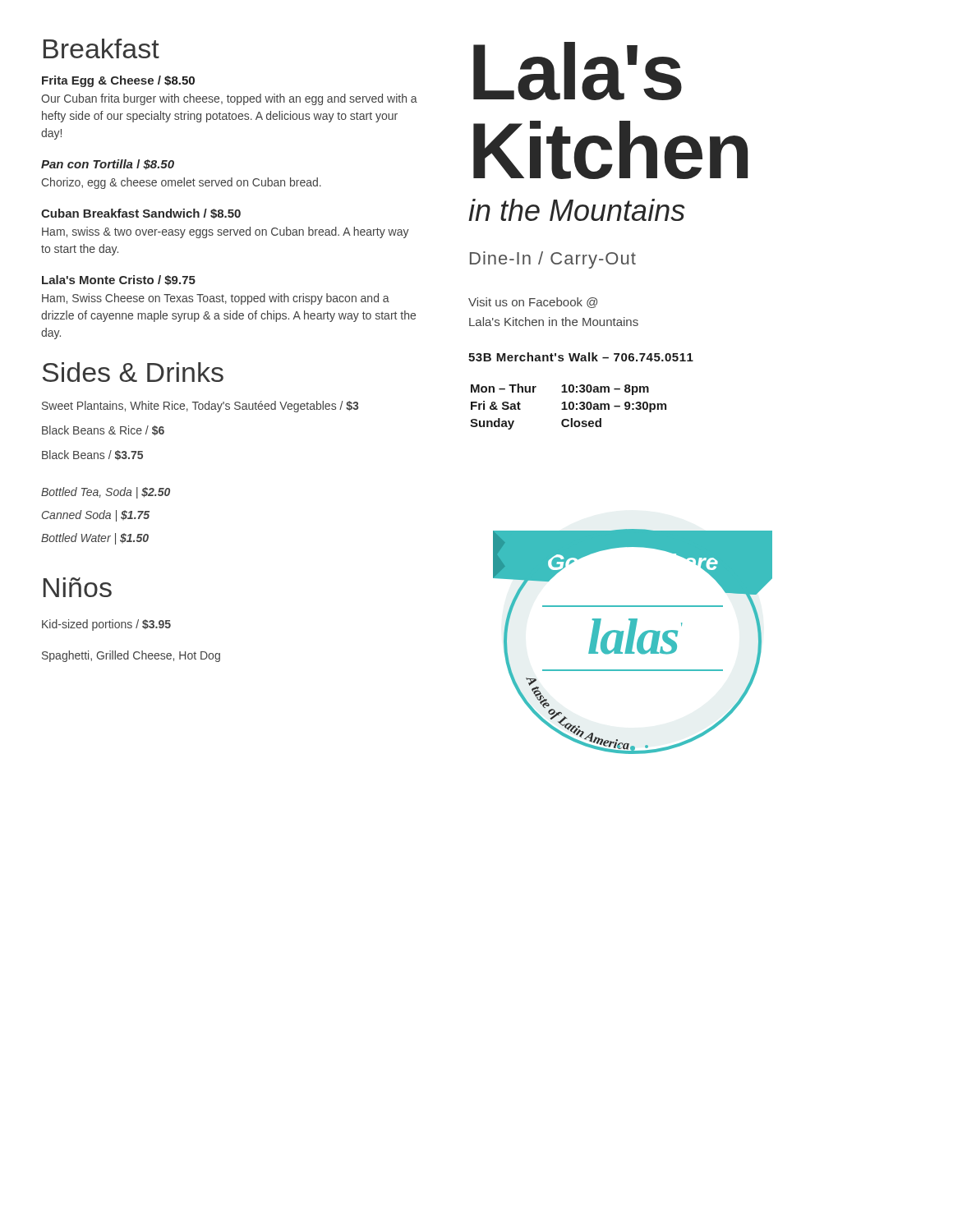Find the text block that reads "Sweet Plantains, White"

point(200,407)
